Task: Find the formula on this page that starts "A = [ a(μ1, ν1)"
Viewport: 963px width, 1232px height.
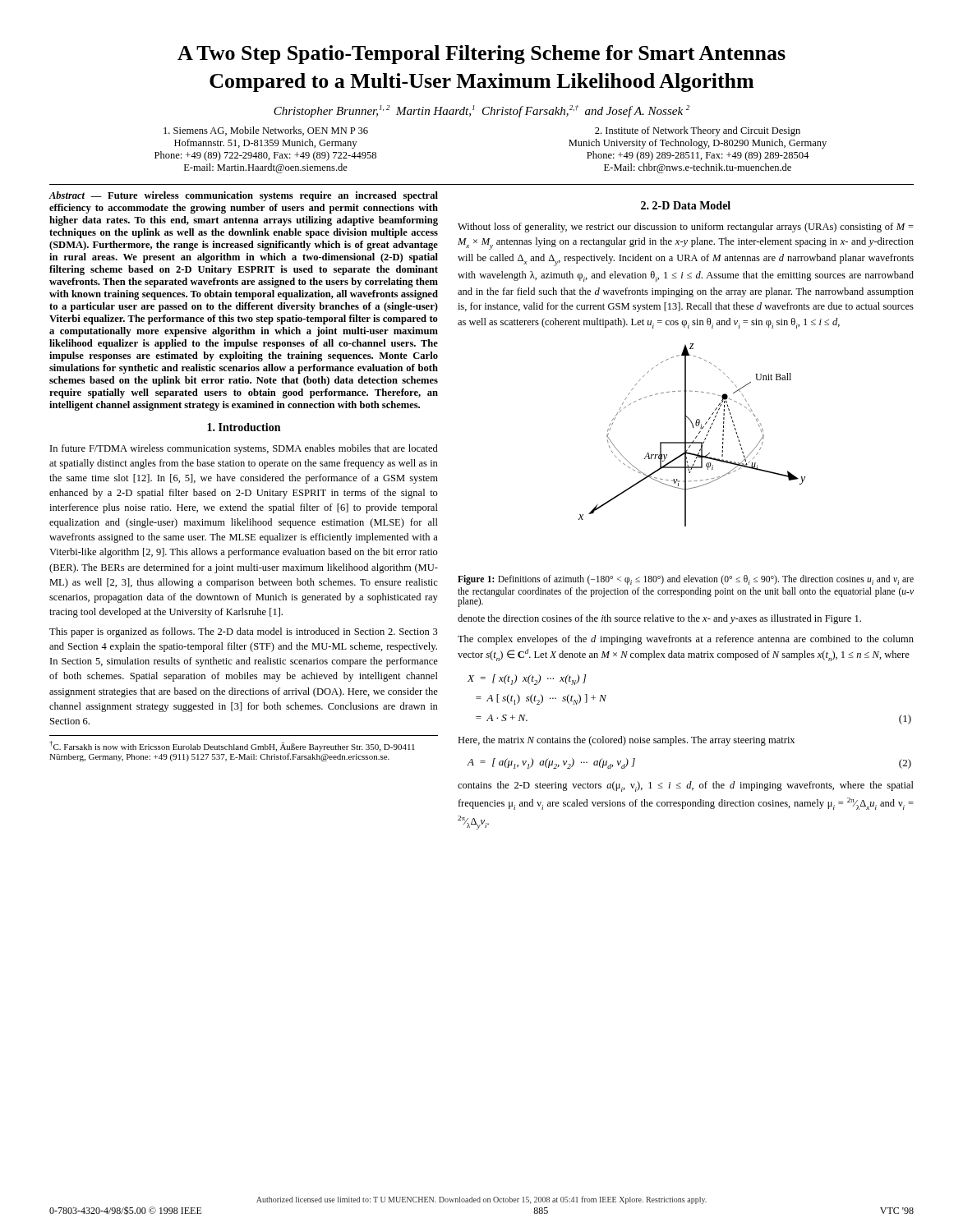Action: point(552,763)
